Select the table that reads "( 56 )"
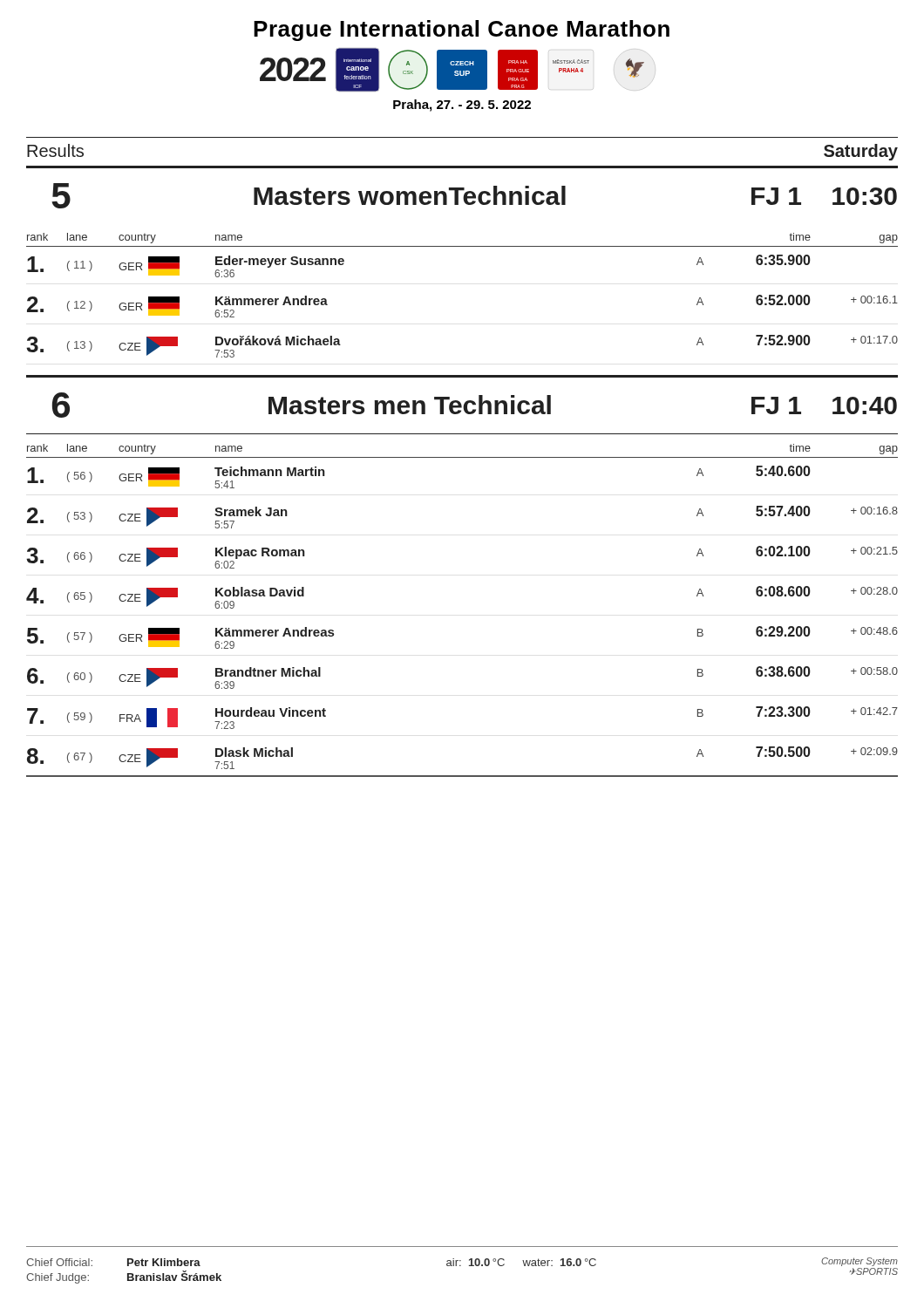Image resolution: width=924 pixels, height=1308 pixels. (462, 616)
